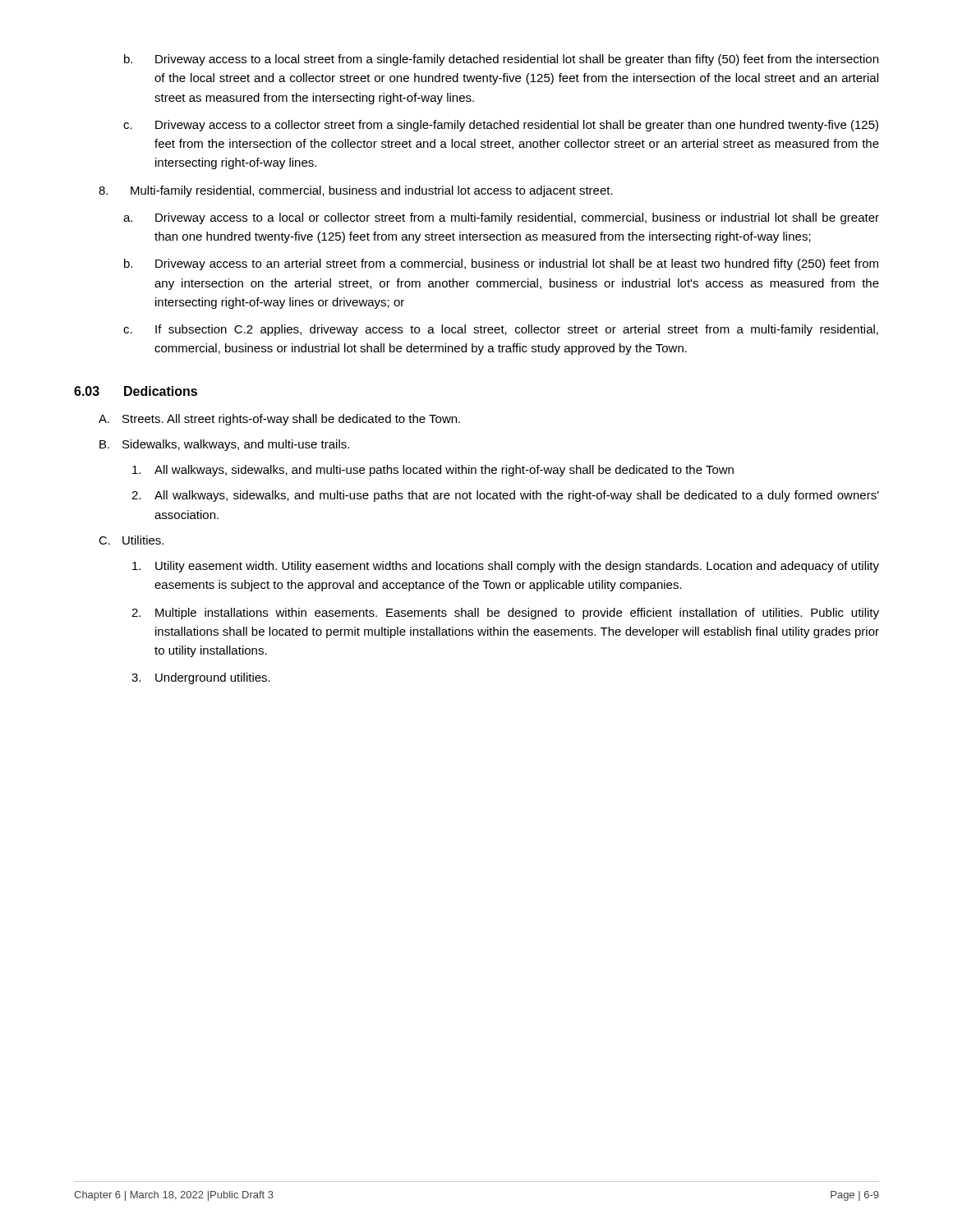The height and width of the screenshot is (1232, 953).
Task: Click on the region starting "A. Streets. All street"
Action: (279, 420)
